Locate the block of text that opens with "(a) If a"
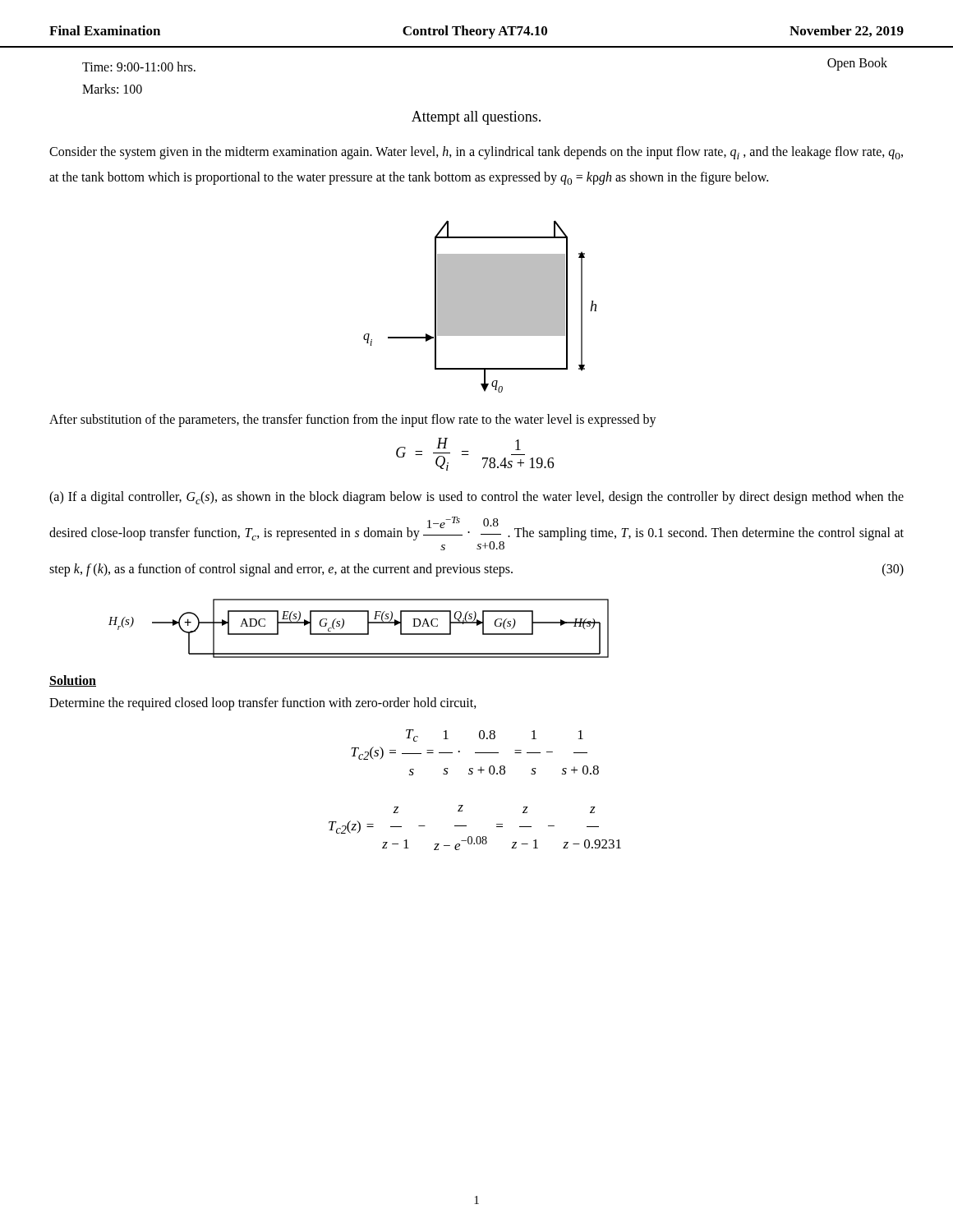 pyautogui.click(x=476, y=535)
